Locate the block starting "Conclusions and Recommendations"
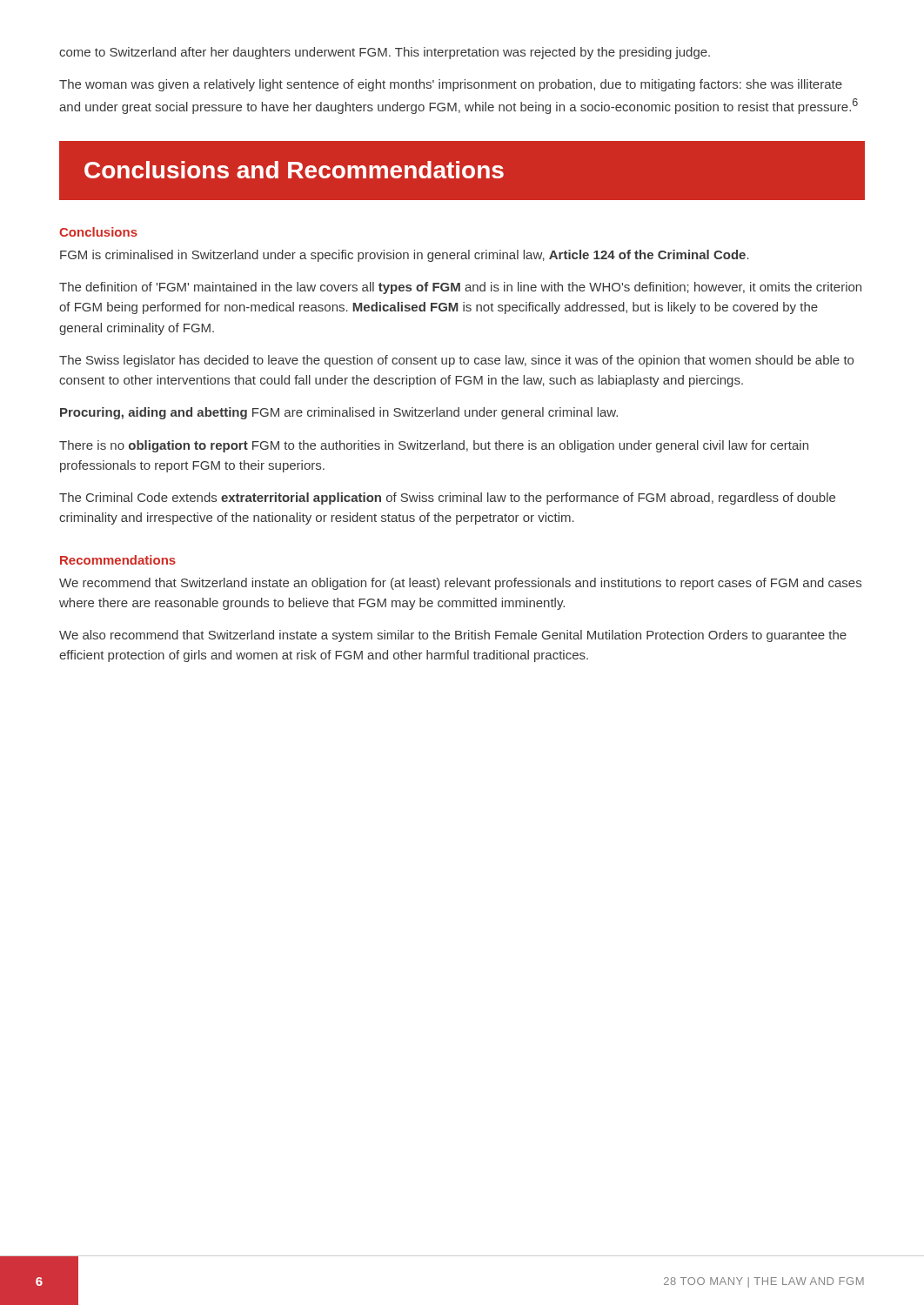This screenshot has height=1305, width=924. 462,170
